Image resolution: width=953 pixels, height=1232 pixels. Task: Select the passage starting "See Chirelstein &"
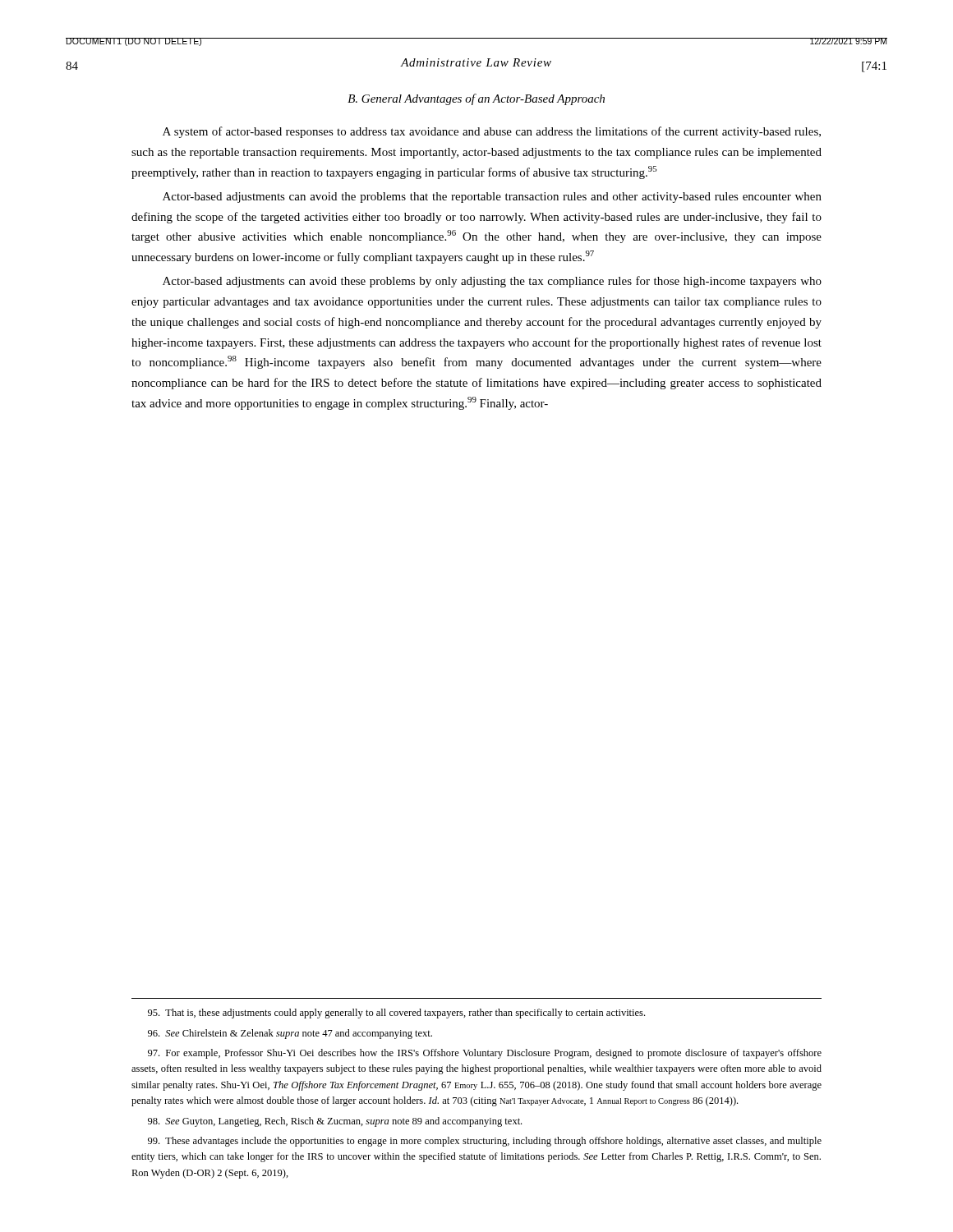point(282,1033)
